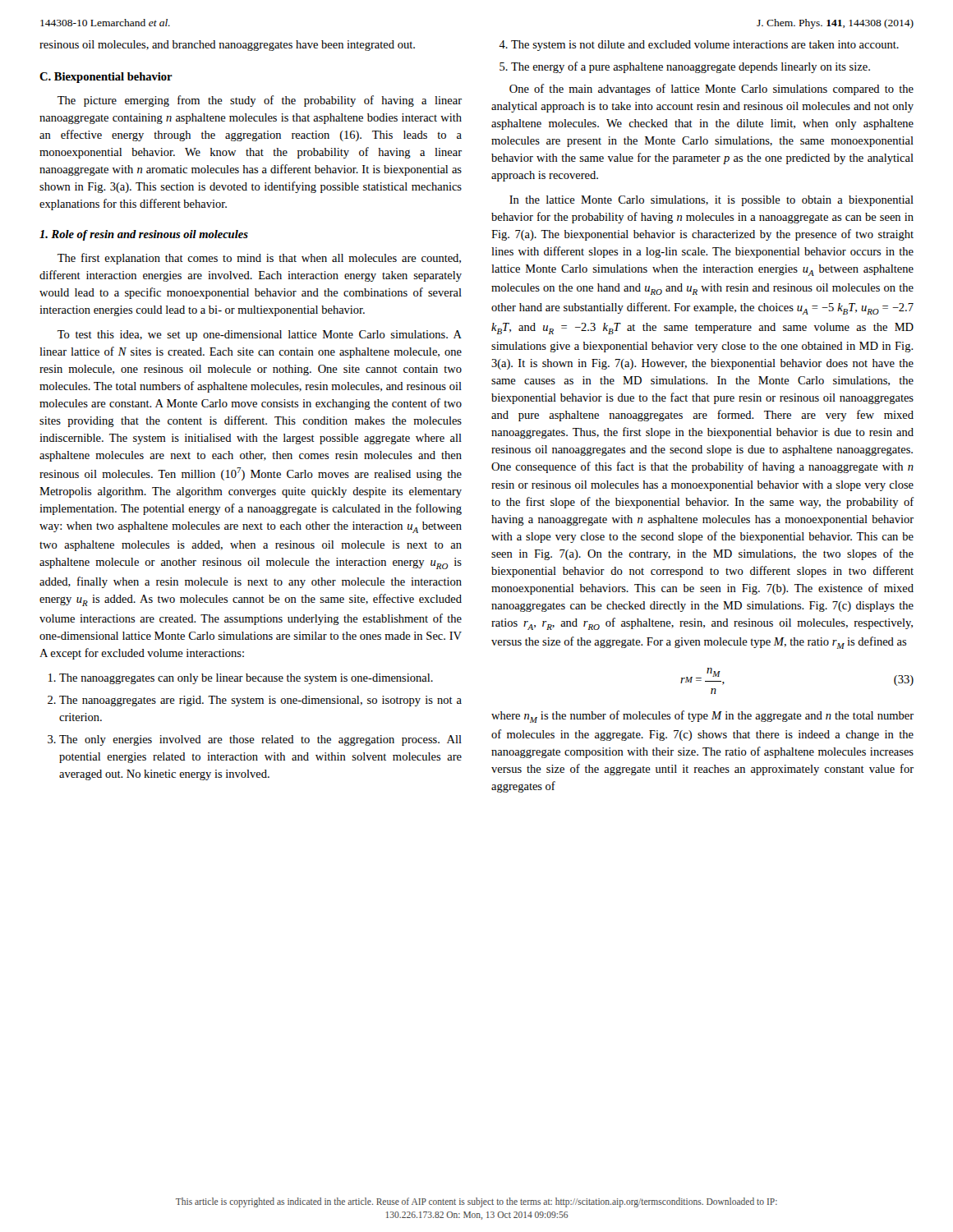Viewport: 953px width, 1232px height.
Task: Locate the text block with the text "The picture emerging from"
Action: pos(251,152)
